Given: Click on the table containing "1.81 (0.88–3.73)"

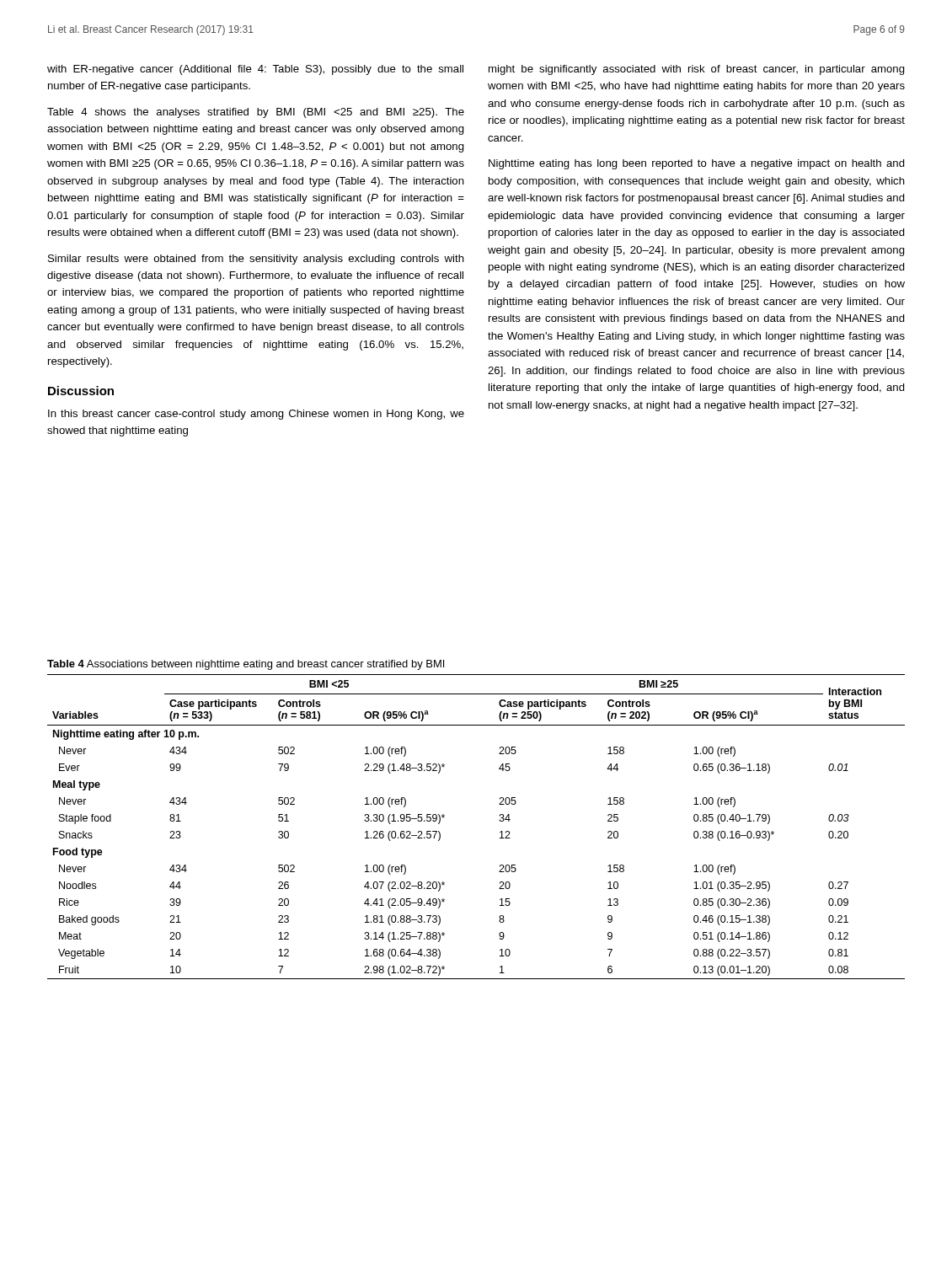Looking at the screenshot, I should [x=476, y=827].
